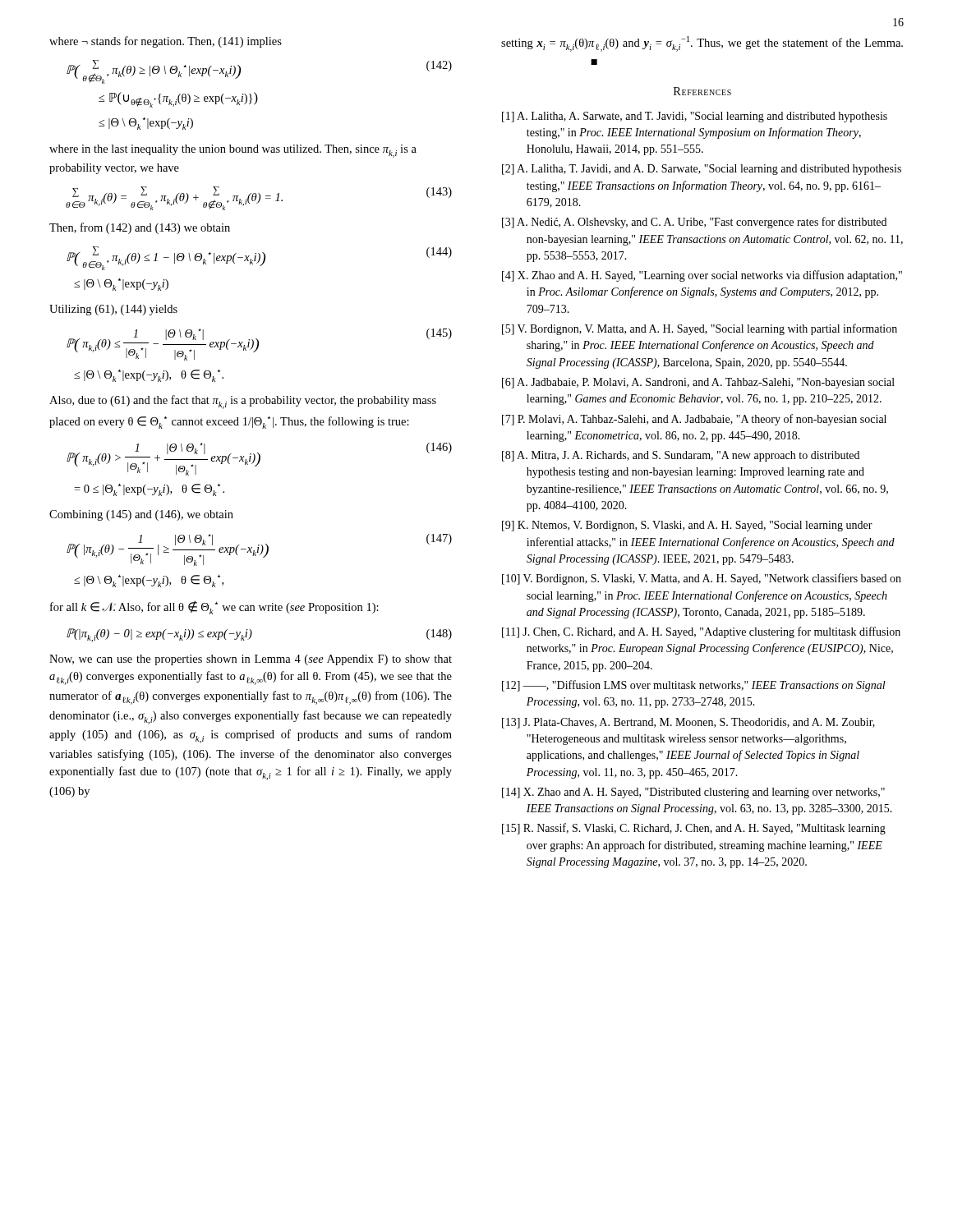Image resolution: width=953 pixels, height=1232 pixels.
Task: Click the passage that begins "[13] J. Plata-Chaves, A. Bertrand, M. Moonen,"
Action: coord(688,747)
